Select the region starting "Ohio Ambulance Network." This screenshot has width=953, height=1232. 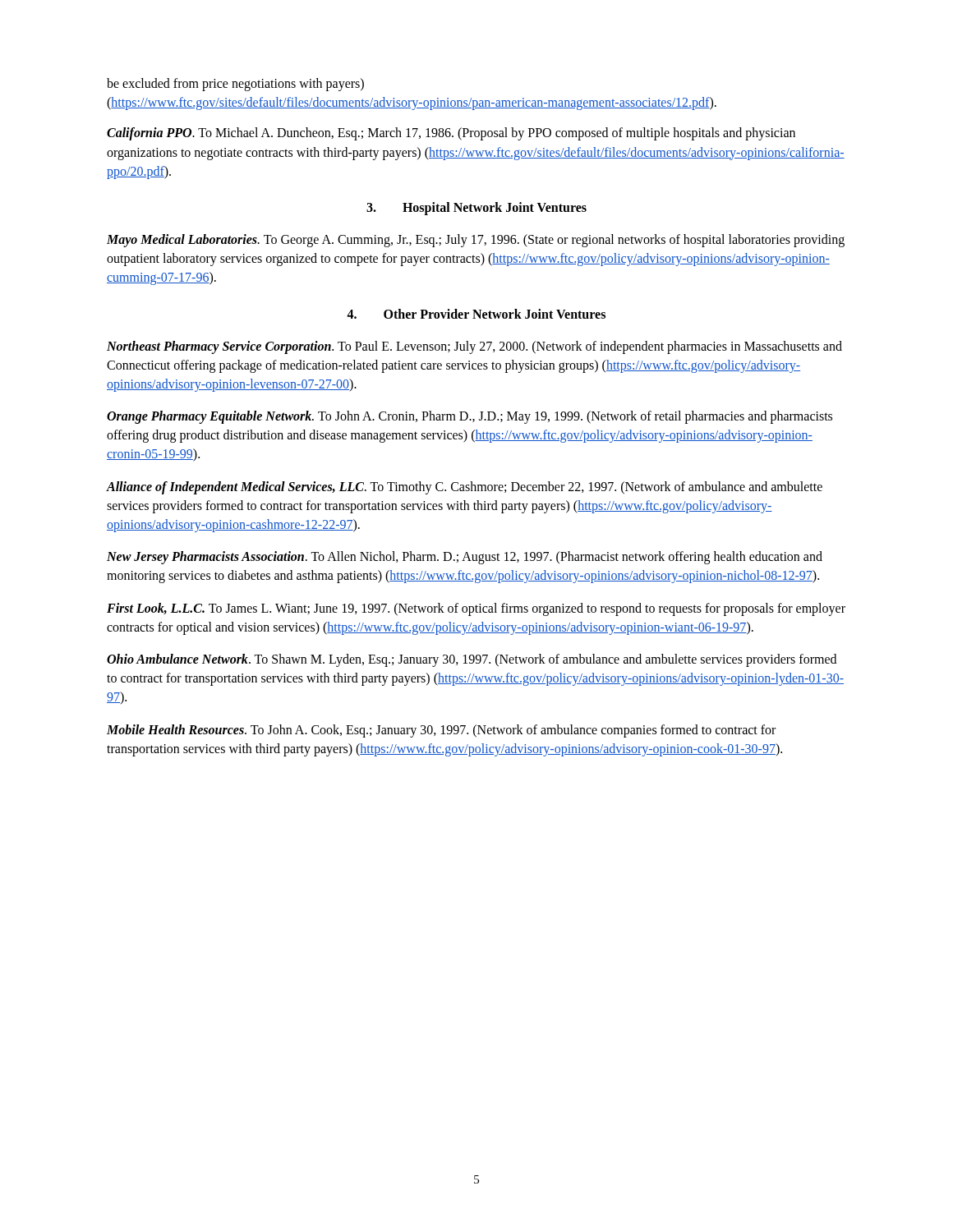point(475,678)
